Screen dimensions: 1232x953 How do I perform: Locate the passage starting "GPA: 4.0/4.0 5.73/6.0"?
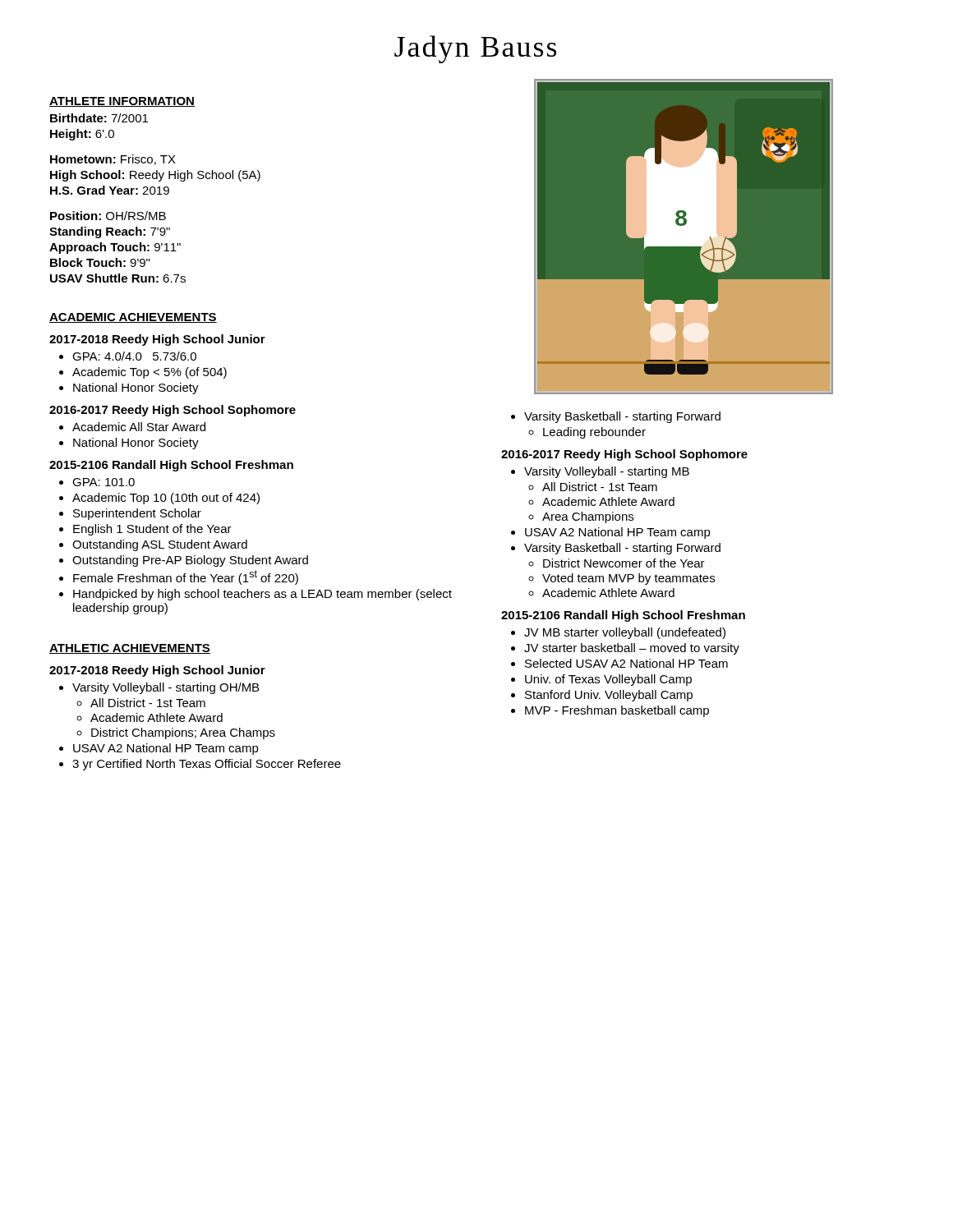135,356
